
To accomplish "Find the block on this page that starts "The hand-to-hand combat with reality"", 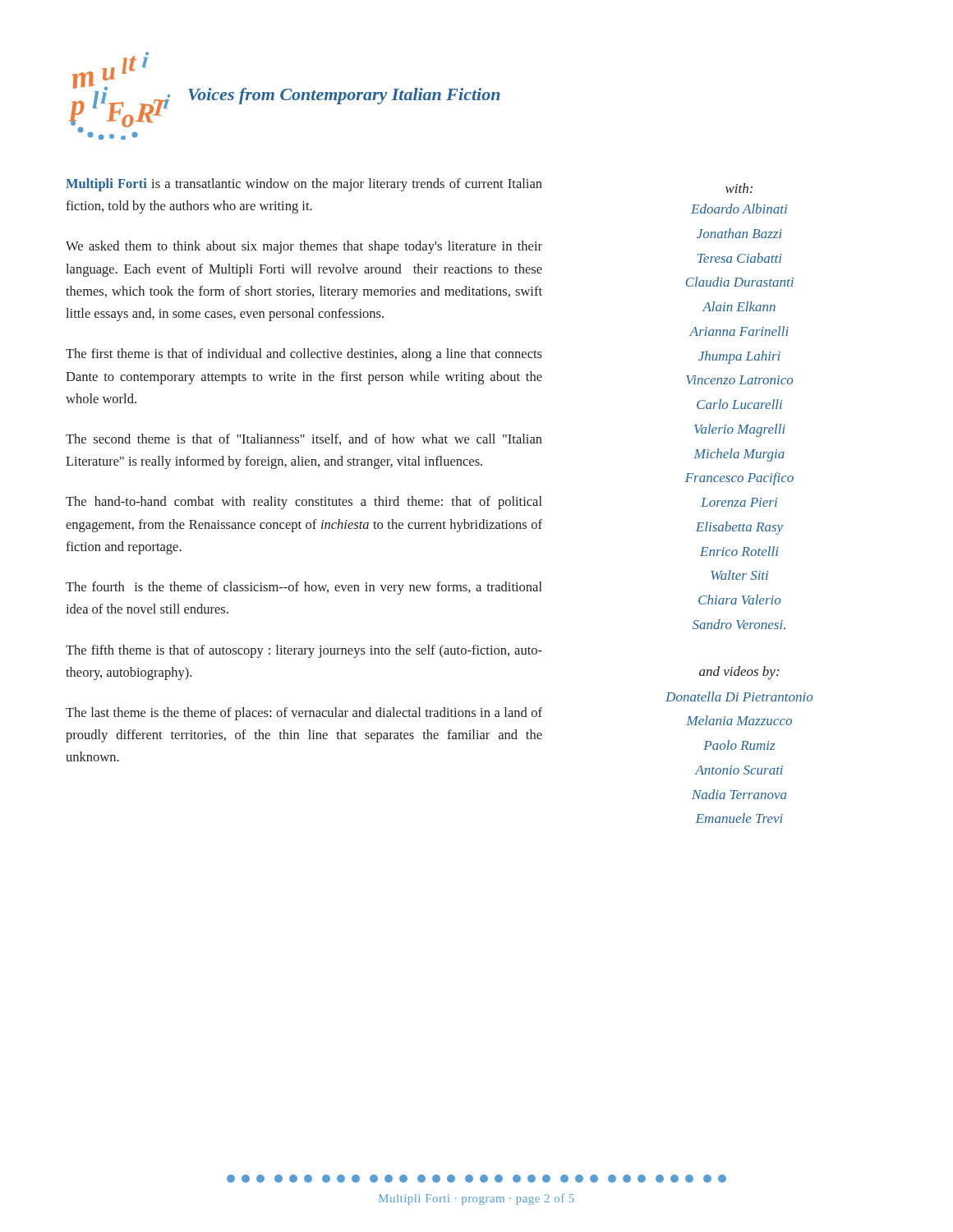I will click(304, 524).
